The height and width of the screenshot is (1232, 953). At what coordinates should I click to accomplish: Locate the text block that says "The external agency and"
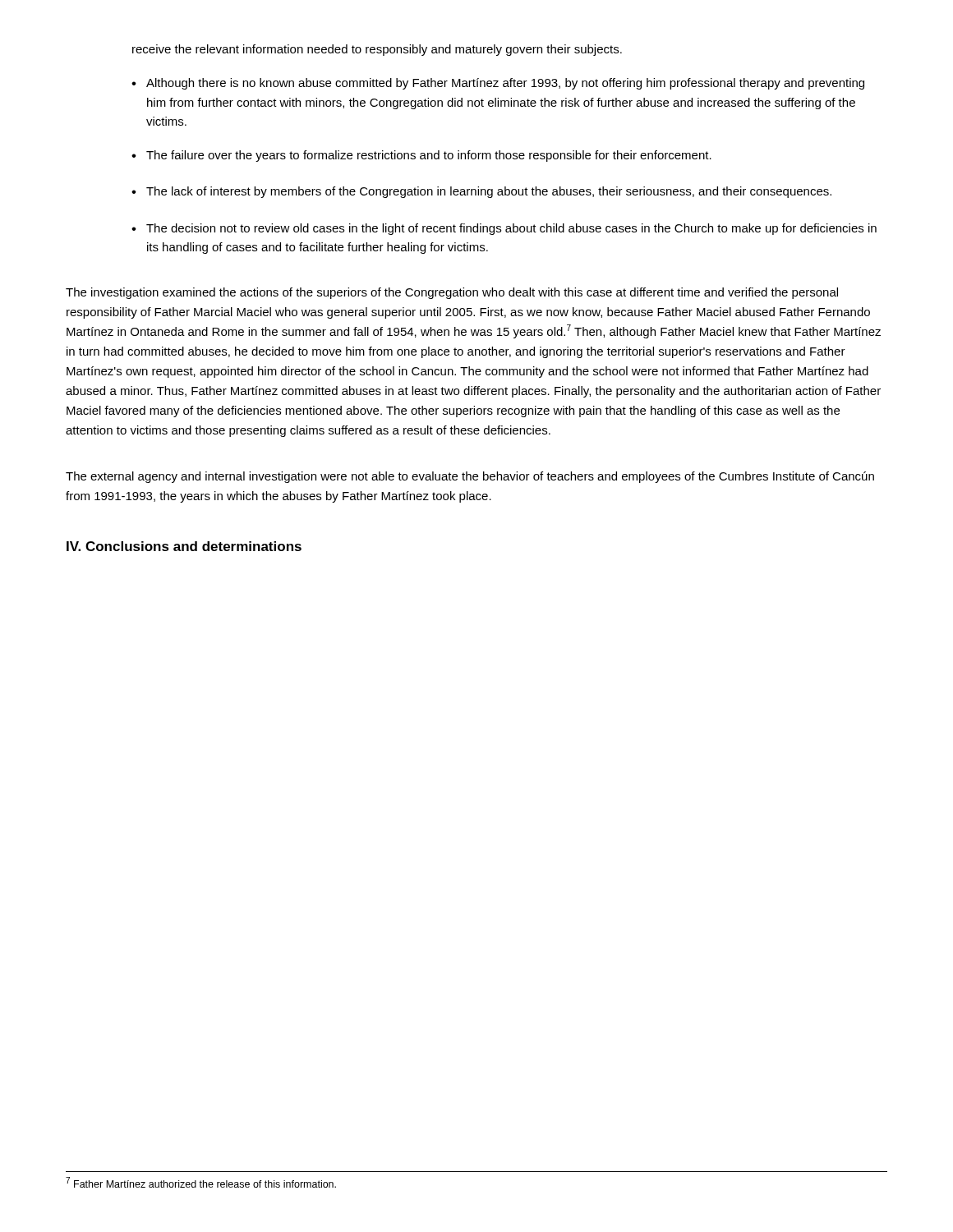pyautogui.click(x=470, y=486)
